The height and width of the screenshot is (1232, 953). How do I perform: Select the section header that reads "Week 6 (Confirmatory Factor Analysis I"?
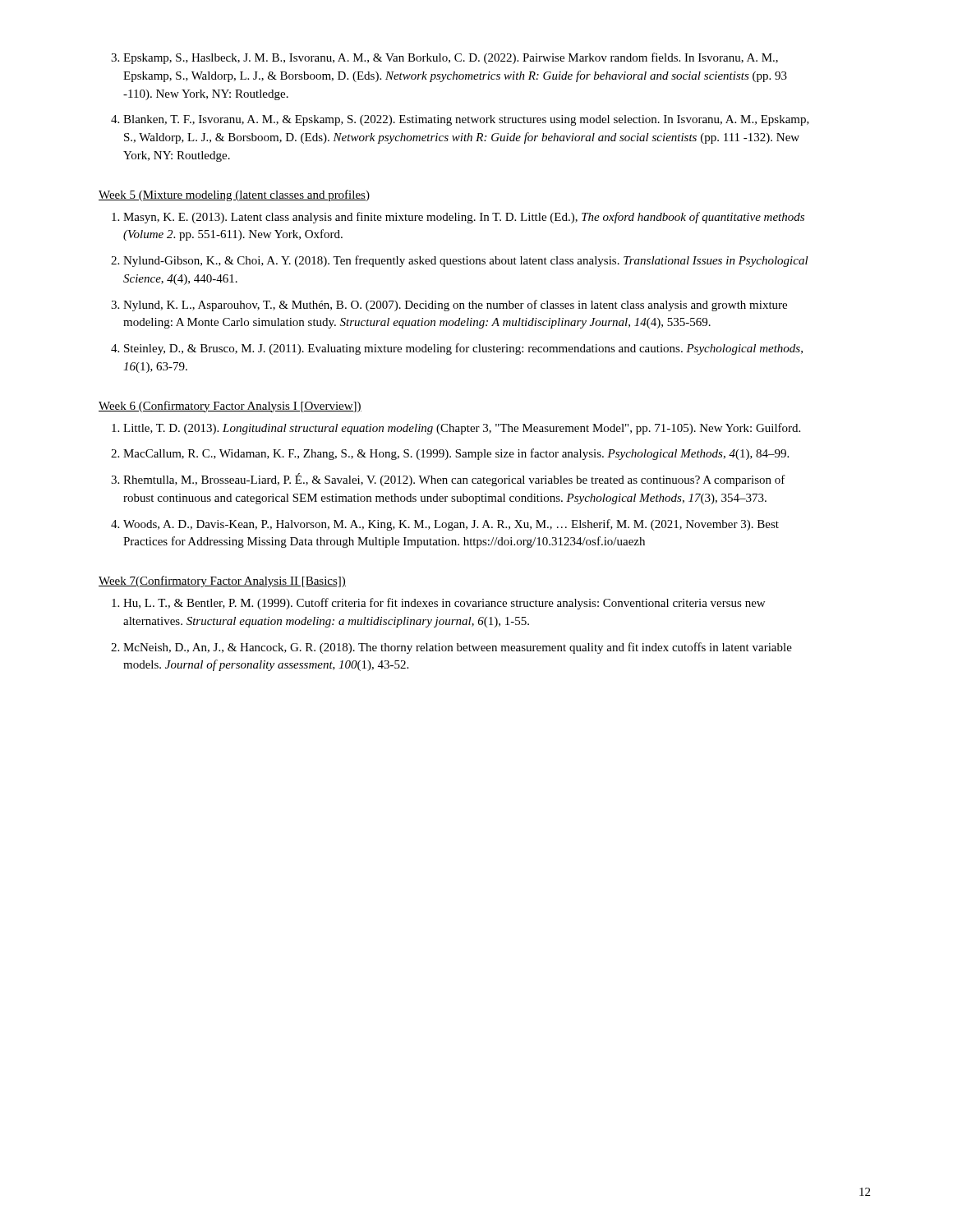point(230,405)
